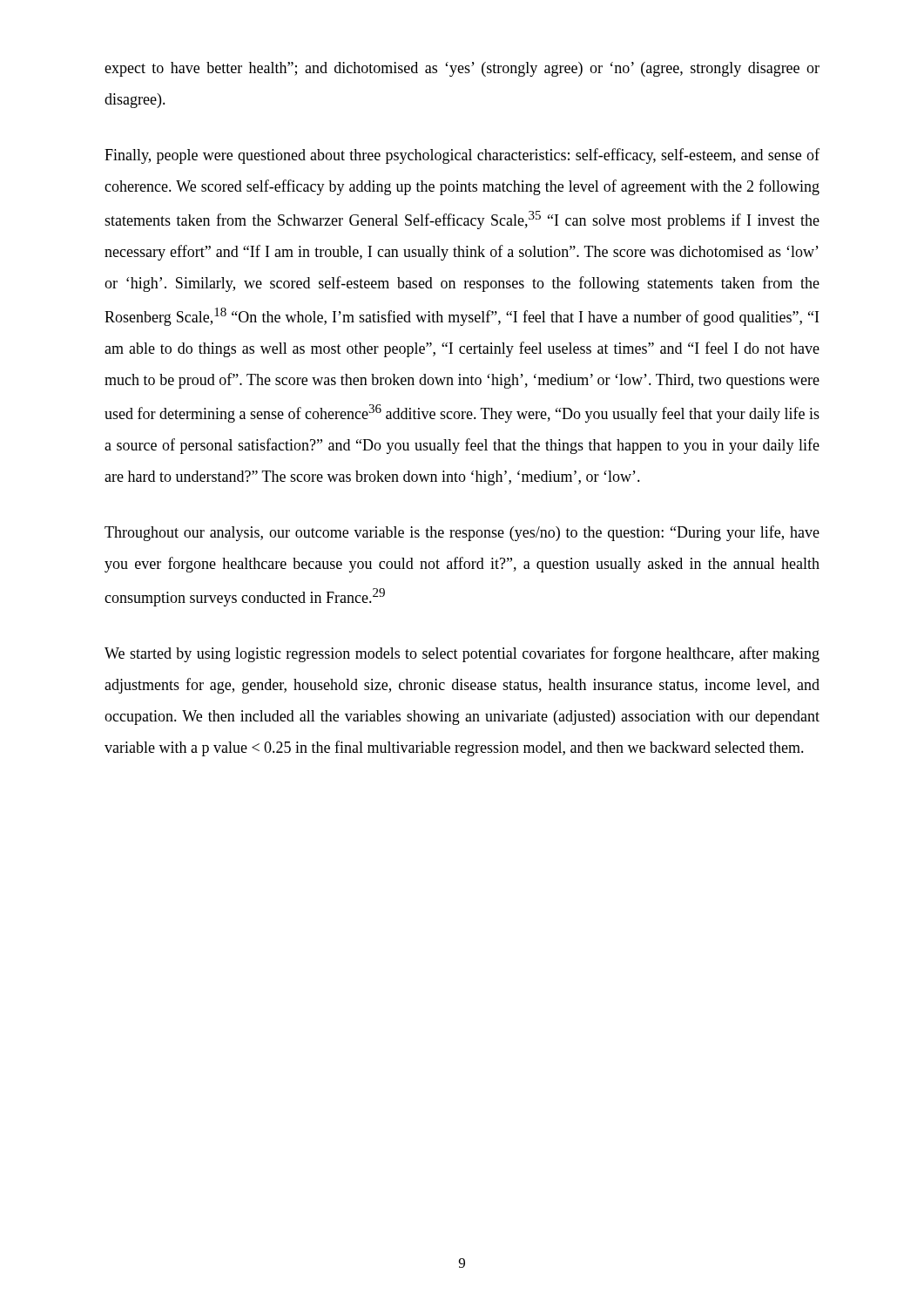Where is the passage that starts "We started by using logistic"?
Screen dimensions: 1307x924
coord(462,701)
